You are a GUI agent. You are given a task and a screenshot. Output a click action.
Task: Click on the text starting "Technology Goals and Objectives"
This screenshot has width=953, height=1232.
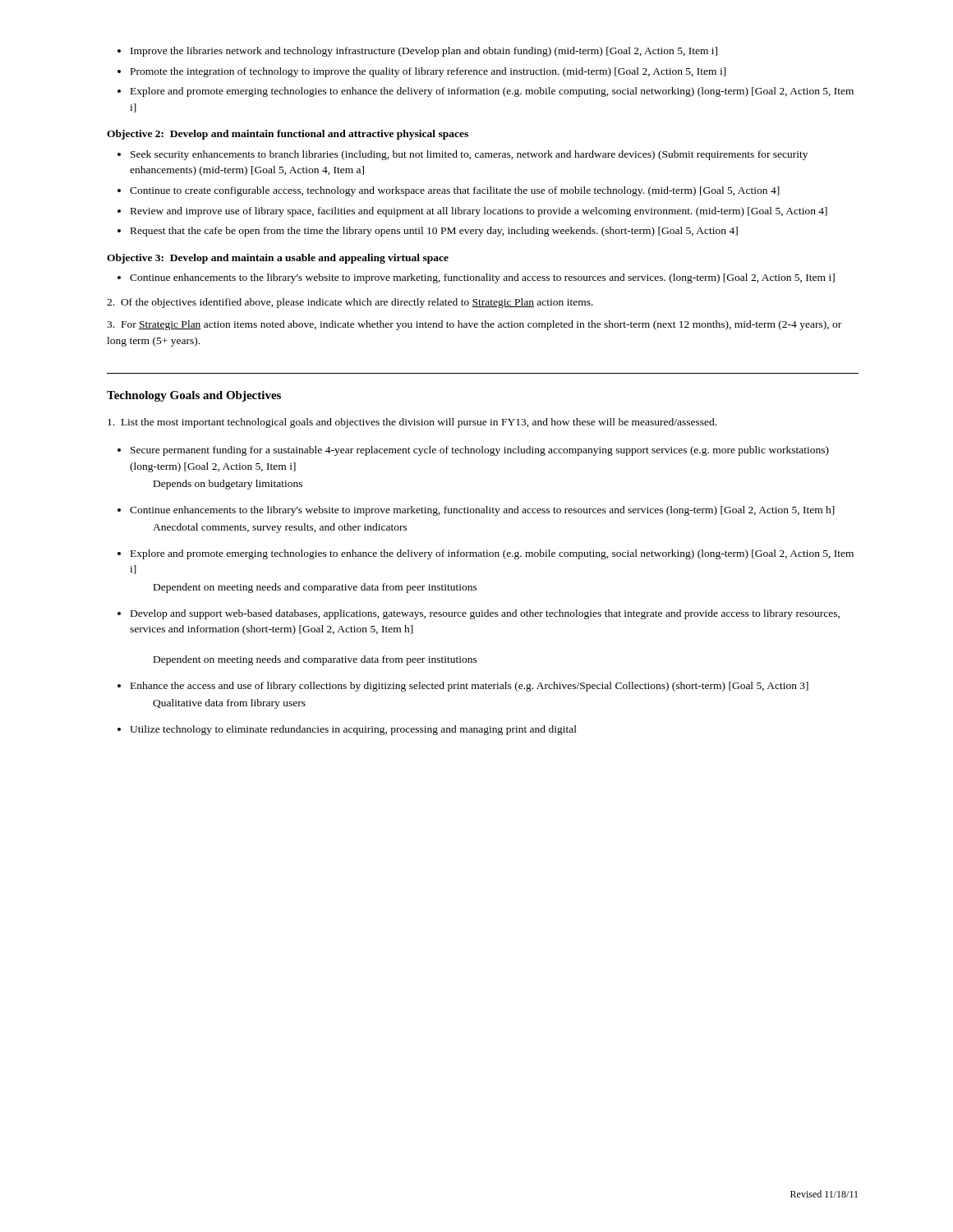(194, 395)
